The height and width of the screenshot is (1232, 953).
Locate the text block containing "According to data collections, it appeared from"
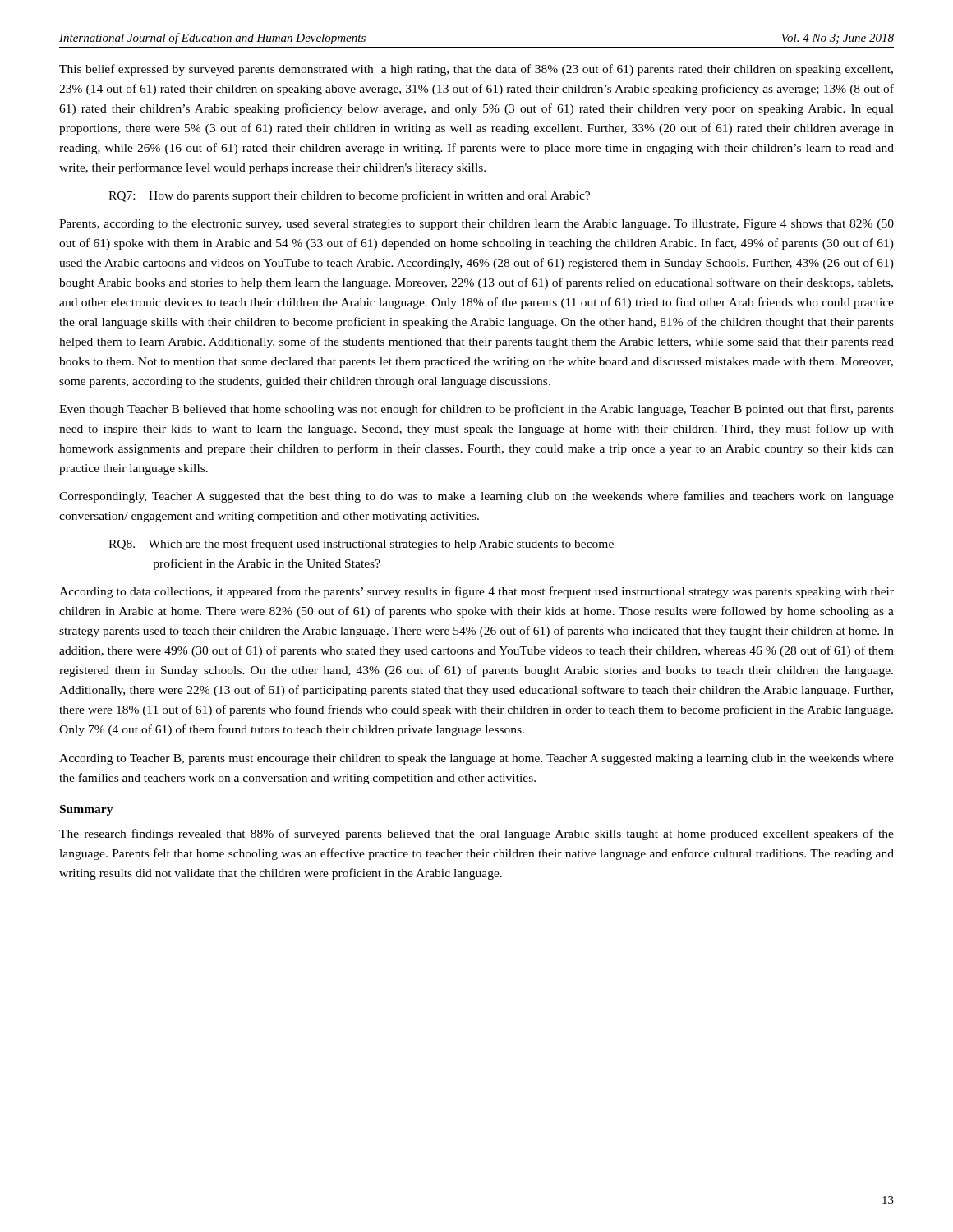[x=476, y=660]
